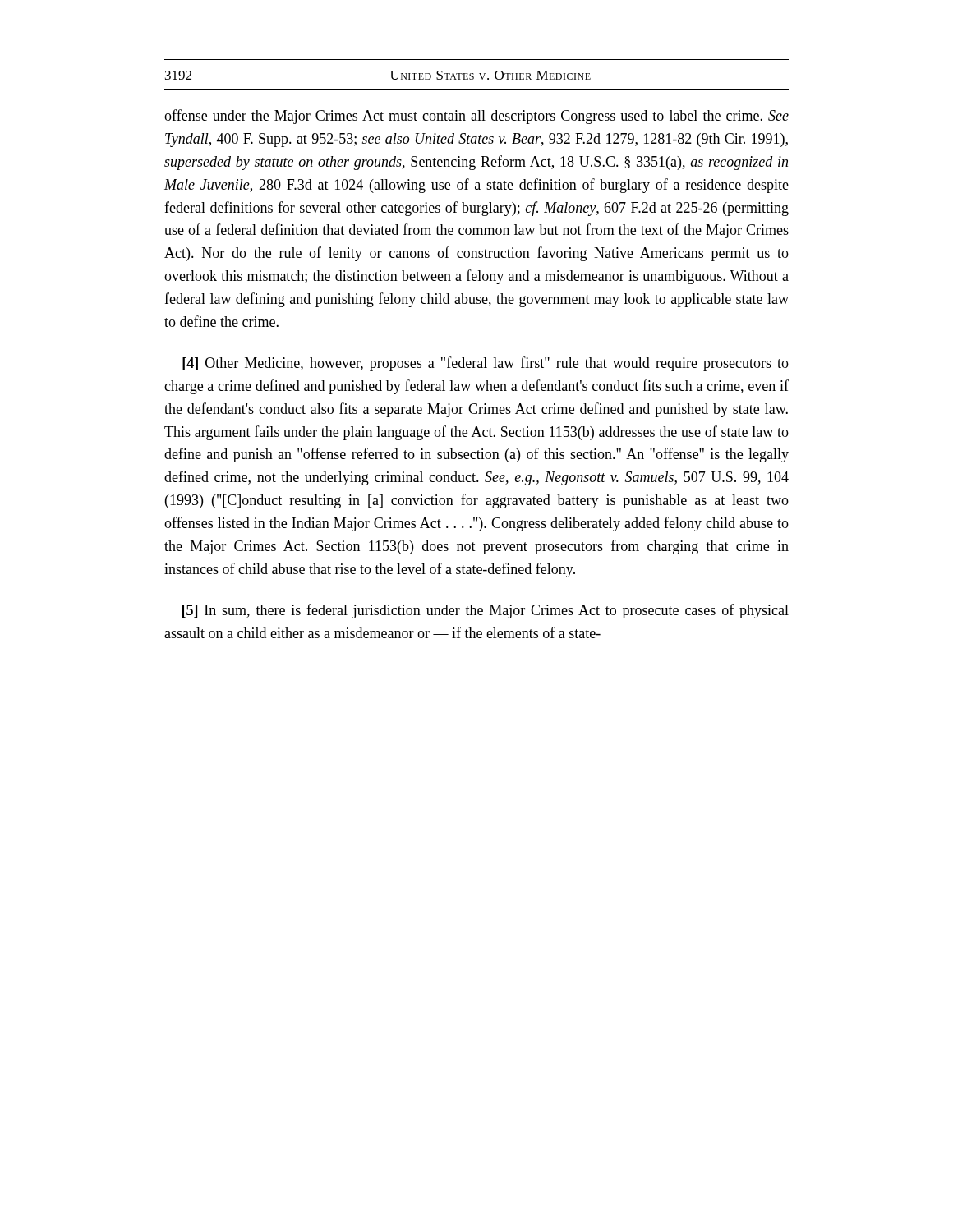Find the passage starting "[4] Other Medicine, however, proposes a "federal"
The image size is (953, 1232).
(x=476, y=467)
